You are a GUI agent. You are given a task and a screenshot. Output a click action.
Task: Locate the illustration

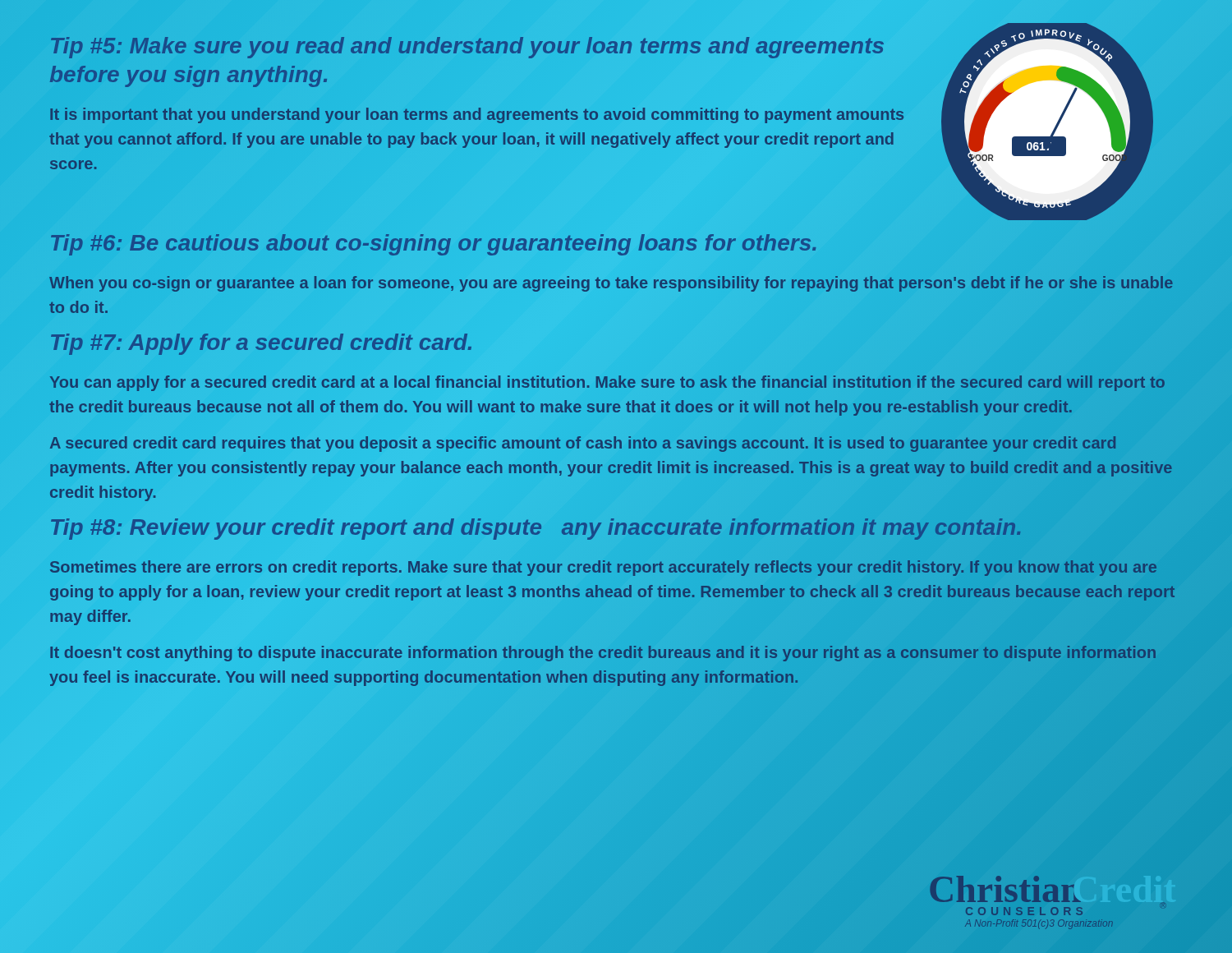(1047, 122)
